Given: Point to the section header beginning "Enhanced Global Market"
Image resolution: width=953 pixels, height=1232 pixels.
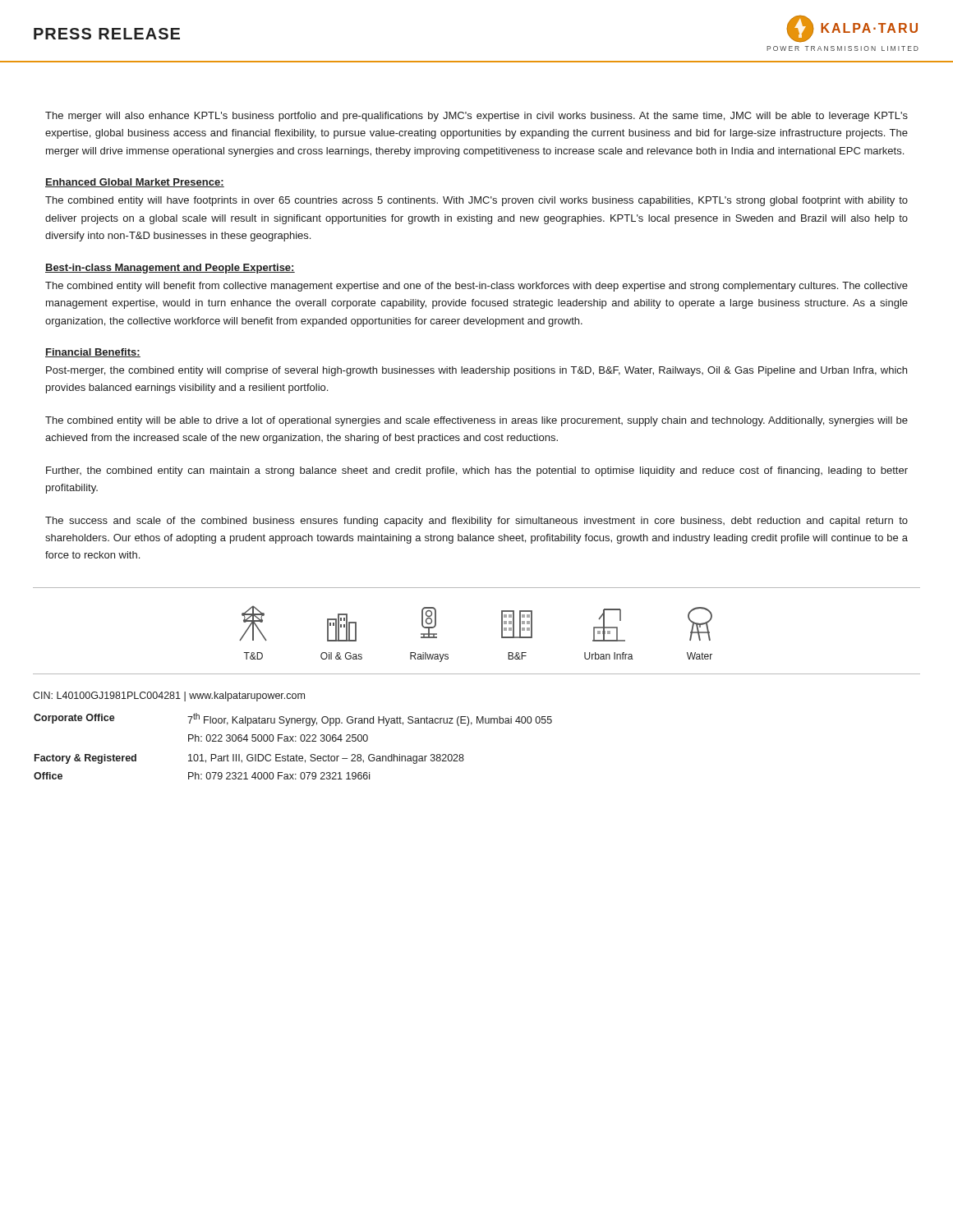Looking at the screenshot, I should pos(135,182).
